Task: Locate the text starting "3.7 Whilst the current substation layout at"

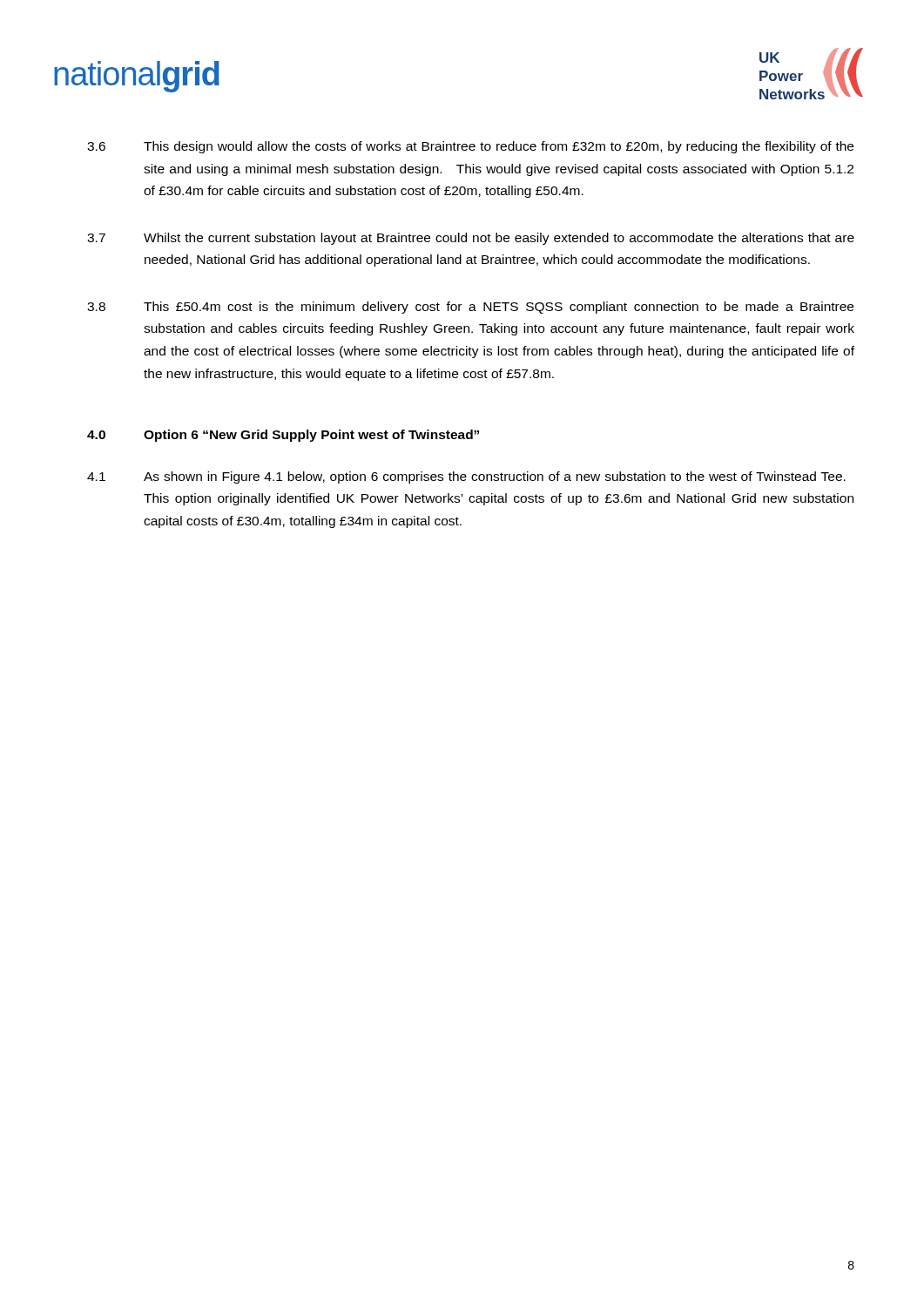Action: (x=471, y=249)
